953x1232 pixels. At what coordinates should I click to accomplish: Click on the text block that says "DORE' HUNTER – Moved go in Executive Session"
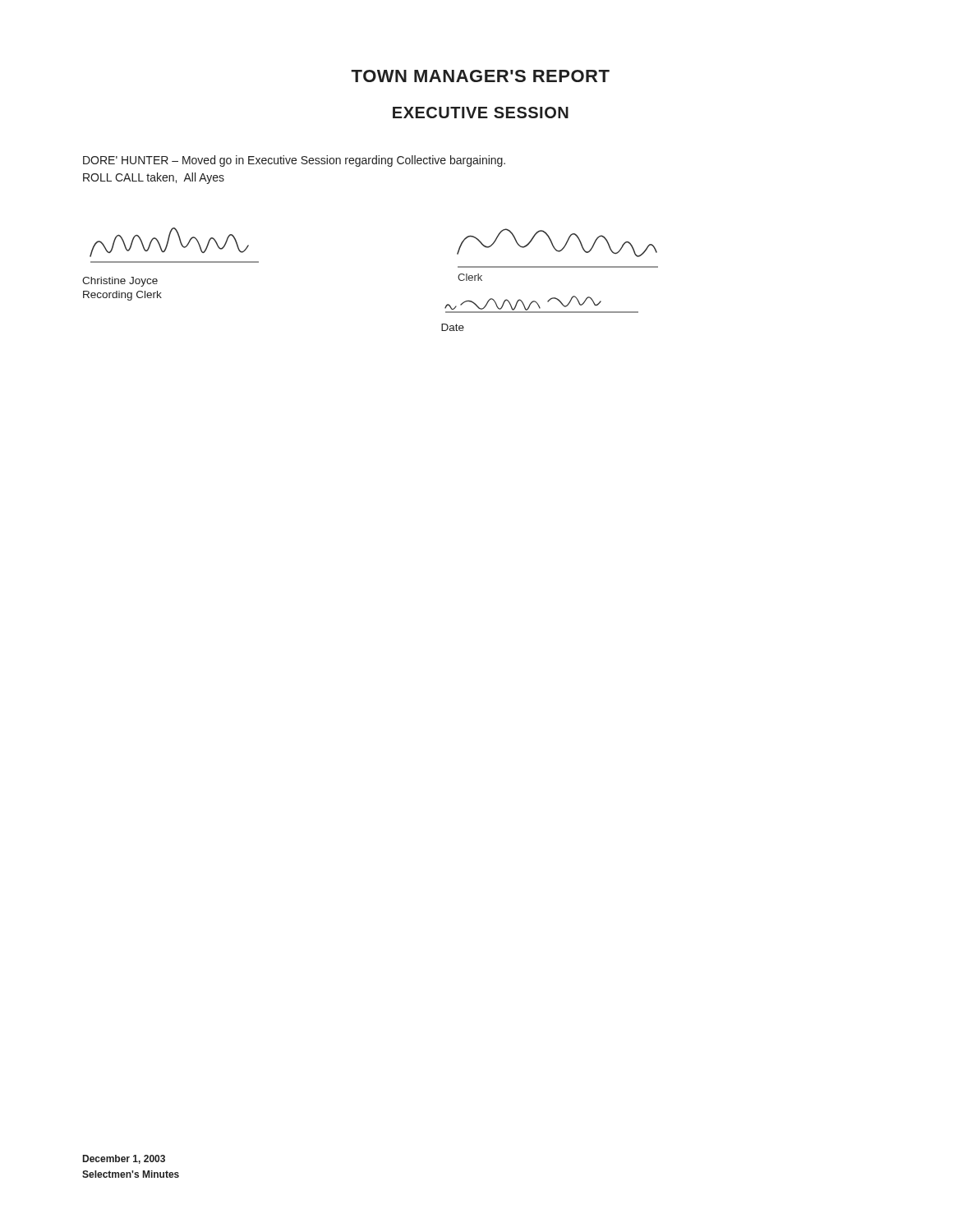pos(294,169)
